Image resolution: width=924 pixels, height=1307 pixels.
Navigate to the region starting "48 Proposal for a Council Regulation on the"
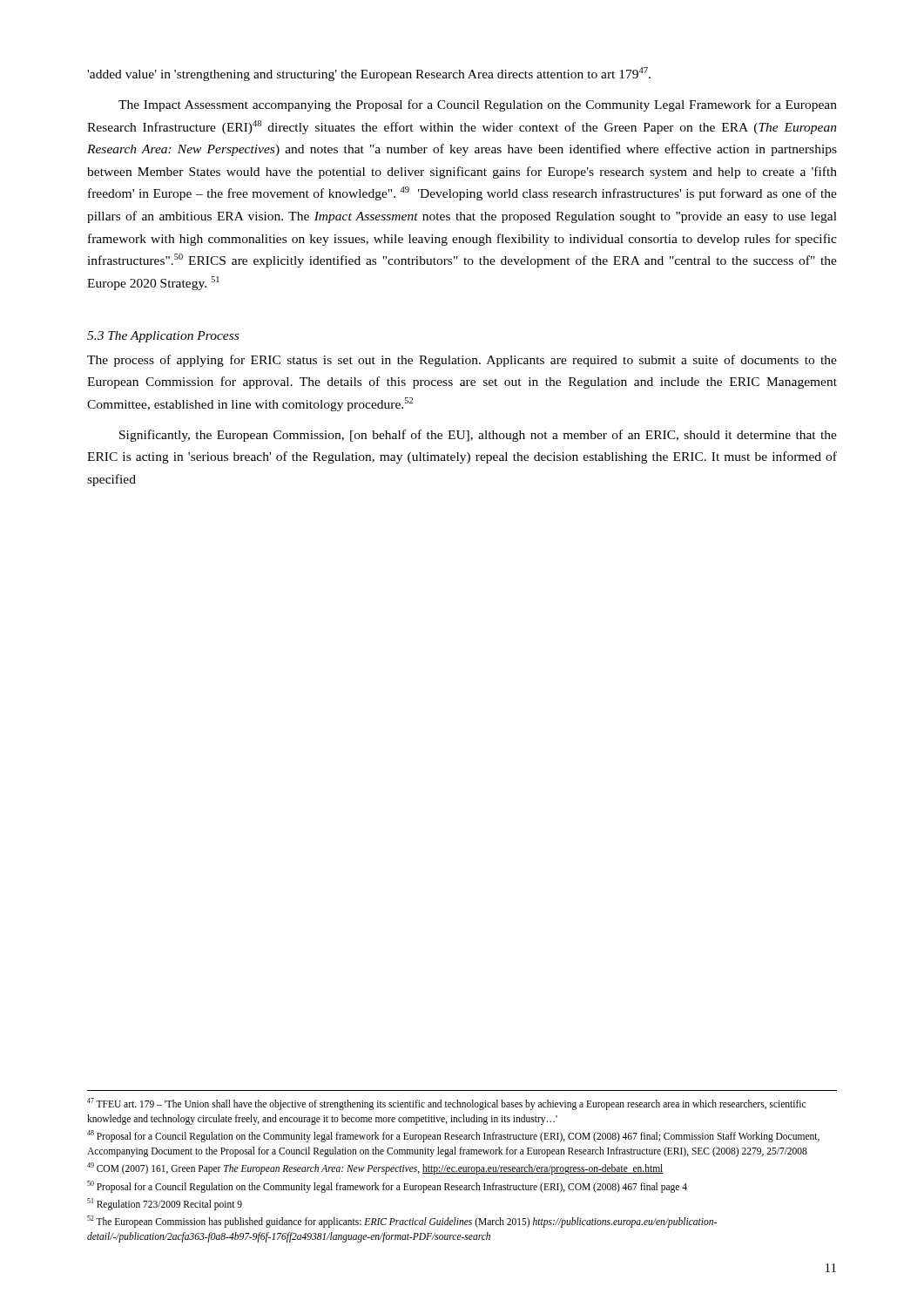click(453, 1143)
